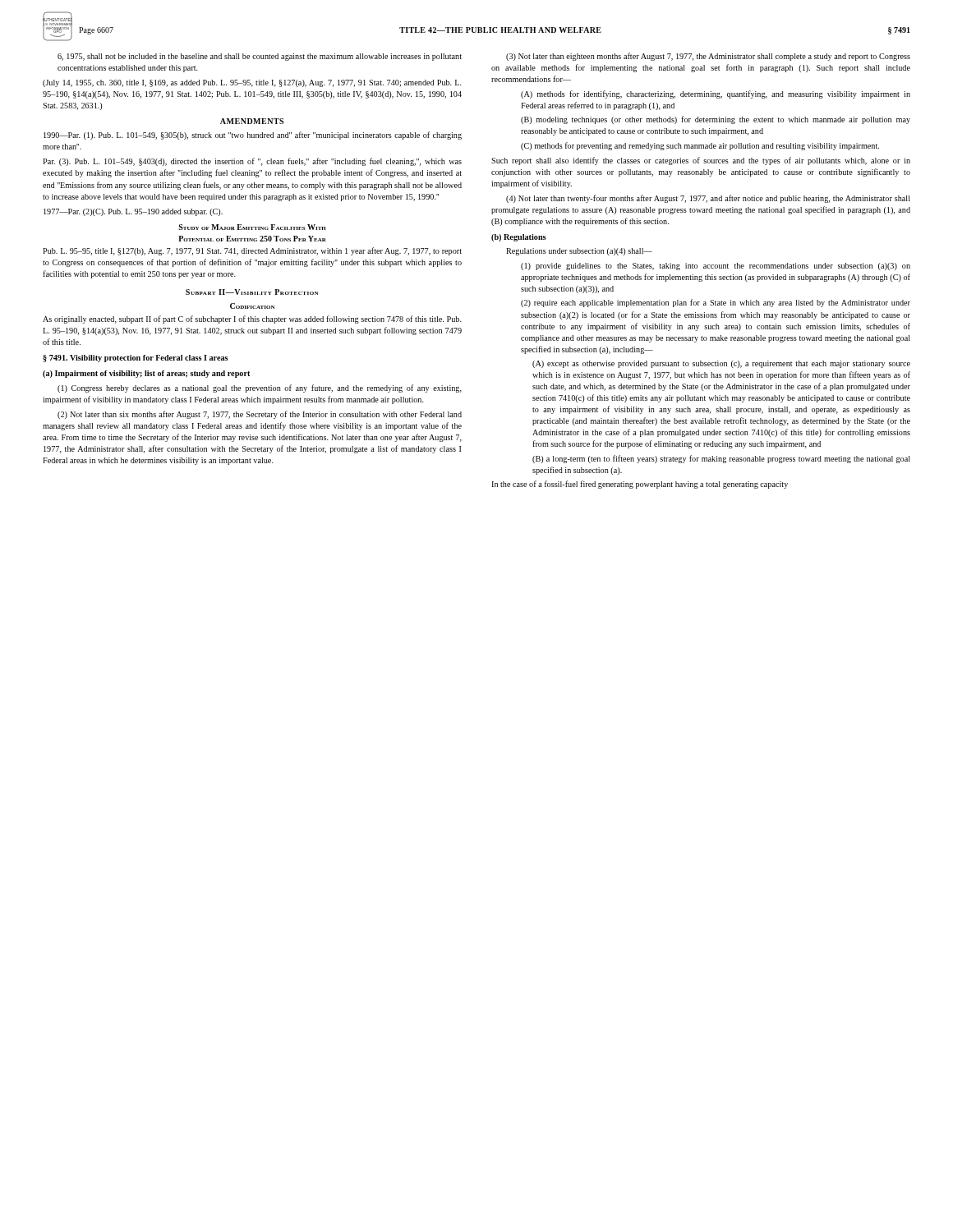Locate the element starting "(A) methods for identifying, characterizing, determining, quantifying,"

click(x=716, y=100)
